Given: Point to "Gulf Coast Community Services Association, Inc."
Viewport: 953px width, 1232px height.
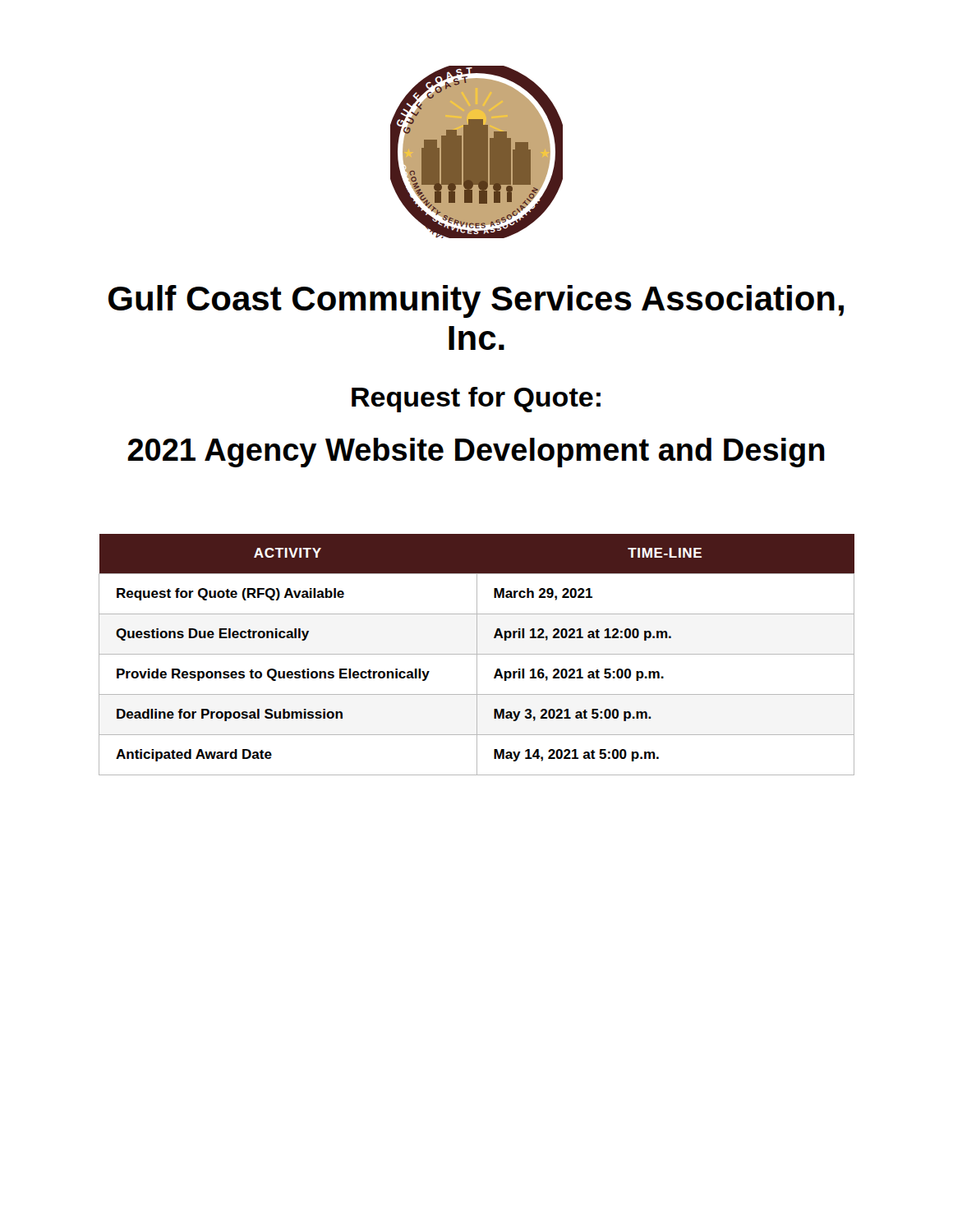Looking at the screenshot, I should [x=476, y=318].
